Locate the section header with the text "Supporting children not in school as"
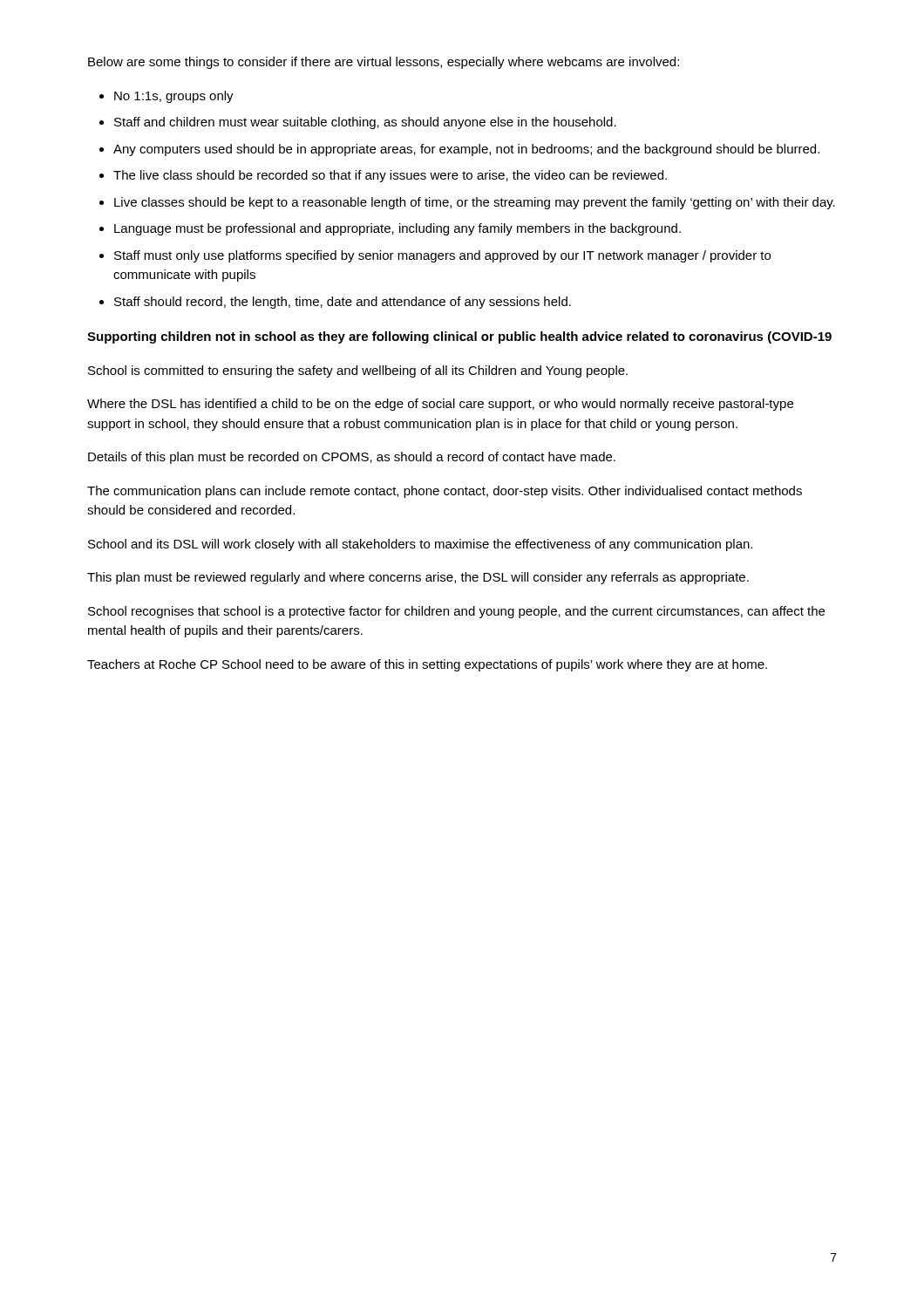The image size is (924, 1308). click(460, 336)
